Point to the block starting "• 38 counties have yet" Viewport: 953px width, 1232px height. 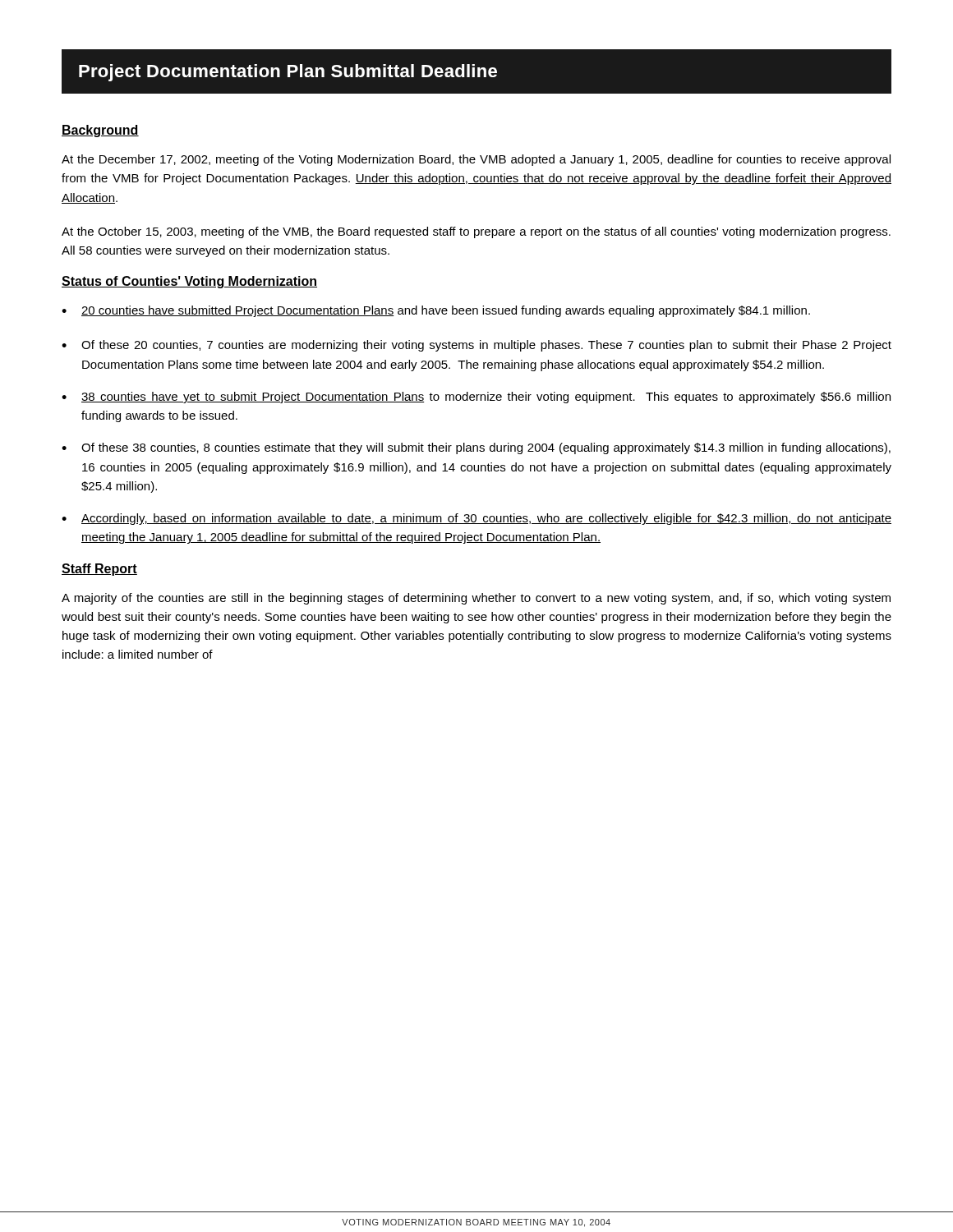click(x=476, y=406)
